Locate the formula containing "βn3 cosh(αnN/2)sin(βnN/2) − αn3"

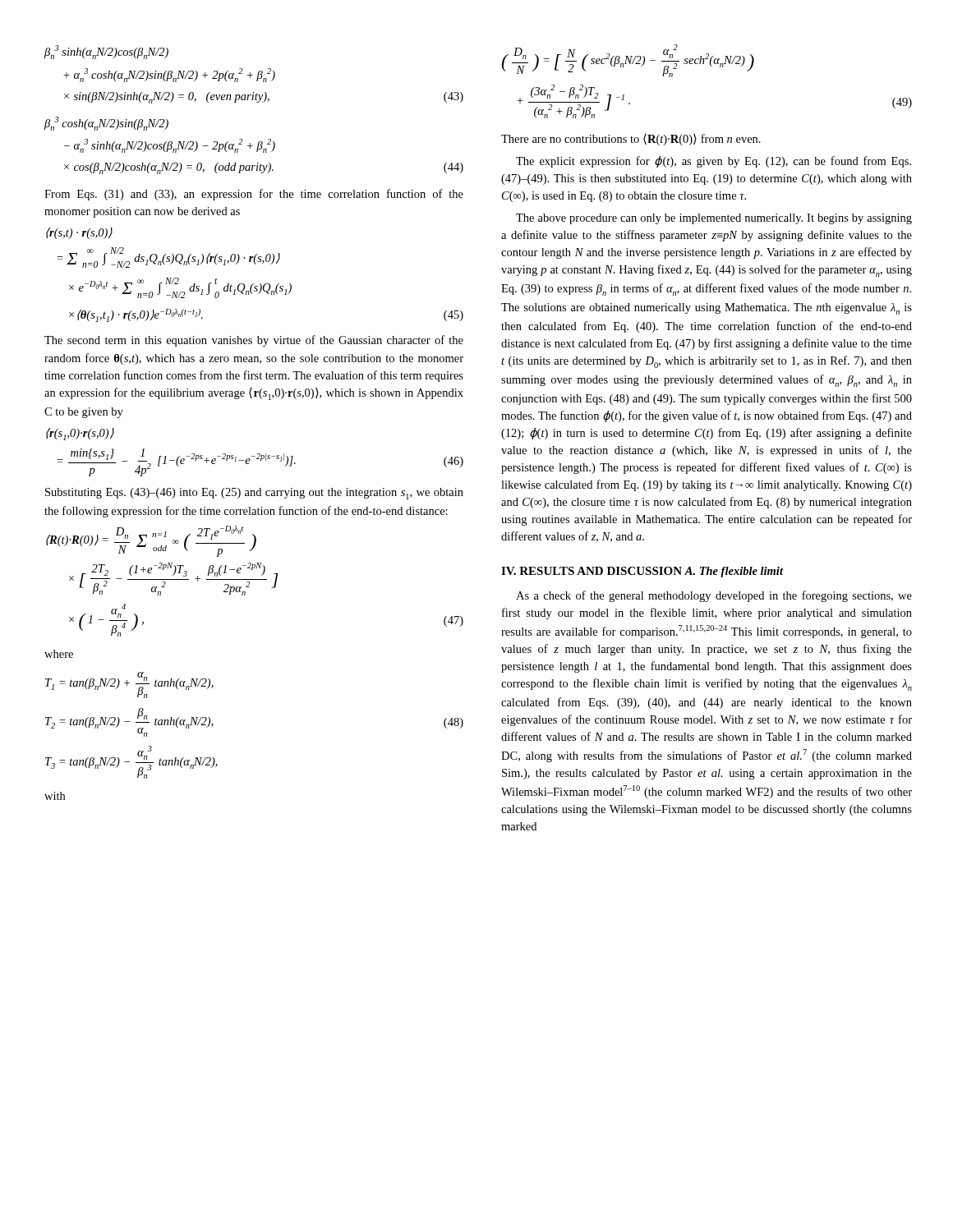[254, 145]
